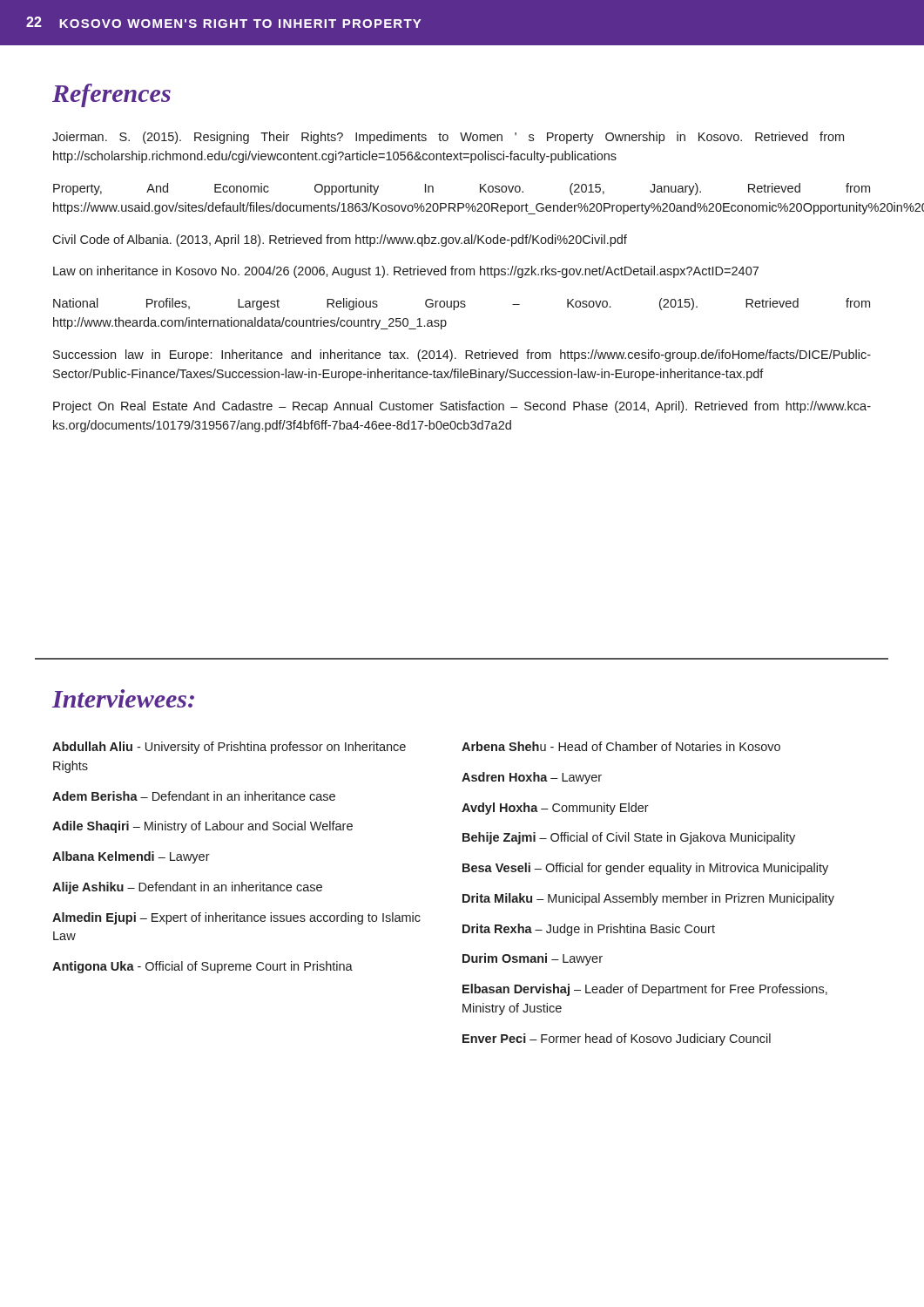Navigate to the block starting "Durim Osmani – Lawyer"
Screen dimensions: 1307x924
pyautogui.click(x=532, y=959)
